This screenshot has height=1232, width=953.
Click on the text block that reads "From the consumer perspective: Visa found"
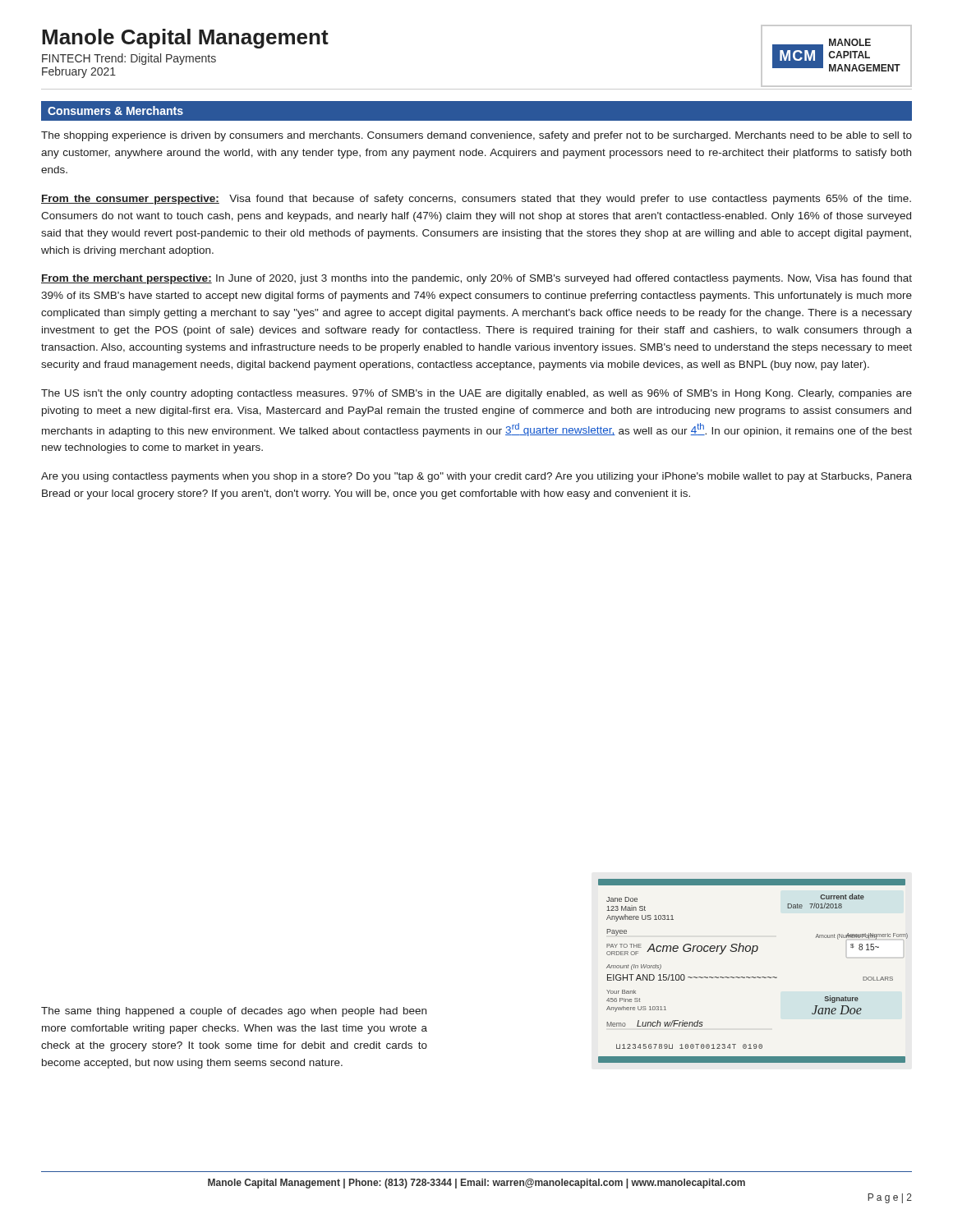[476, 224]
